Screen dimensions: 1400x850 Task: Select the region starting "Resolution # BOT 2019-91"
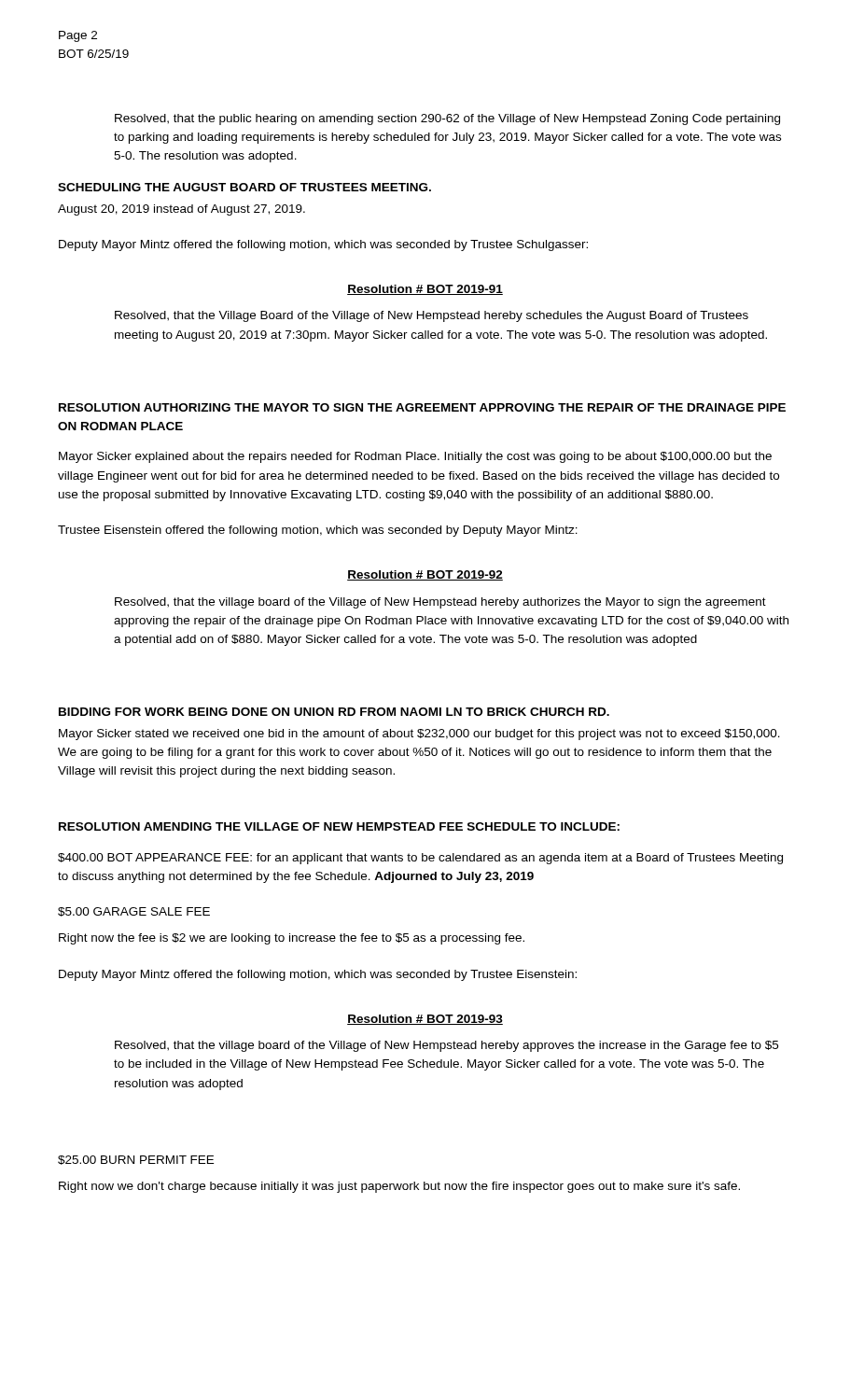pos(425,289)
